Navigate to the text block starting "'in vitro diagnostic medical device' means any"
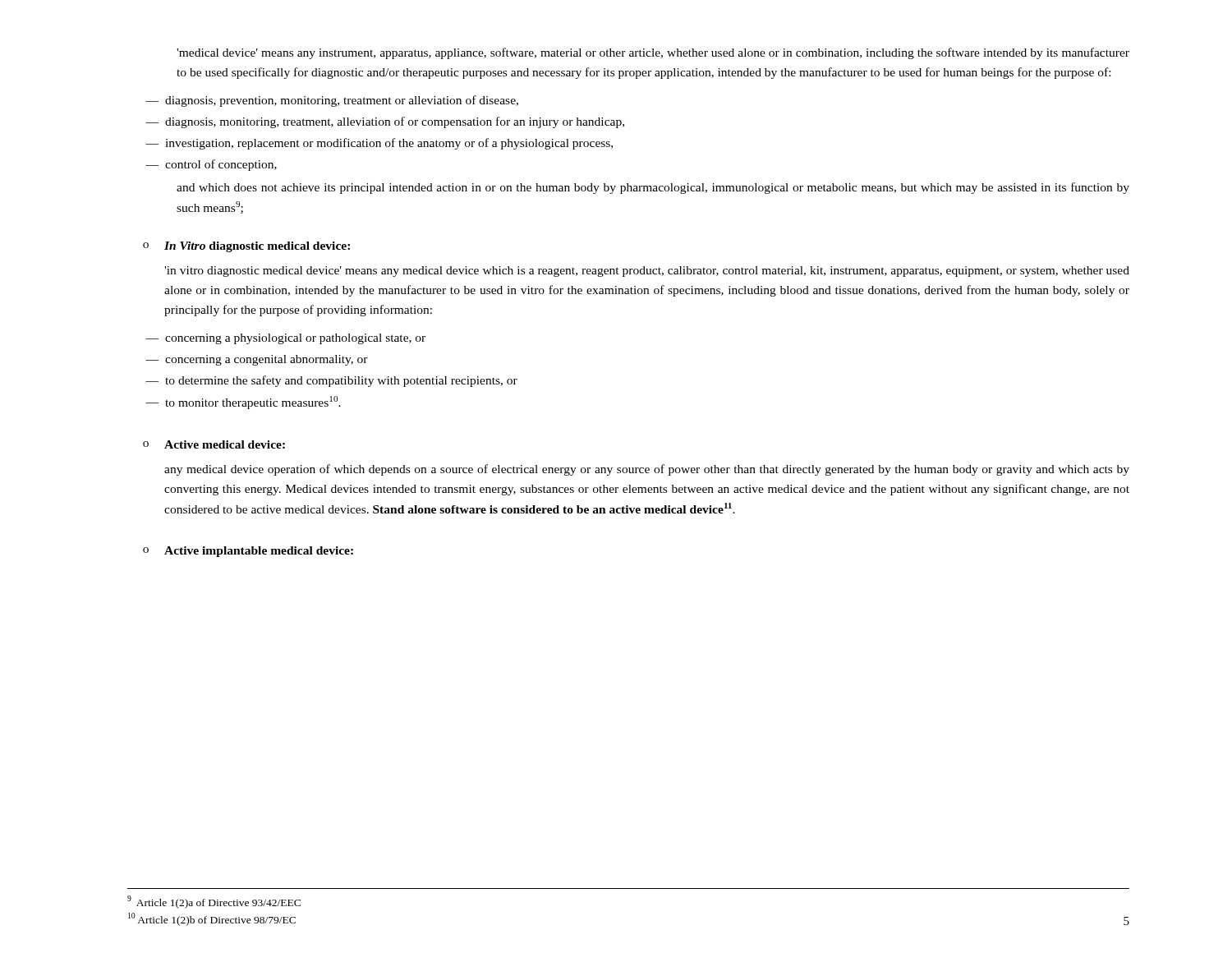This screenshot has width=1232, height=953. 647,290
